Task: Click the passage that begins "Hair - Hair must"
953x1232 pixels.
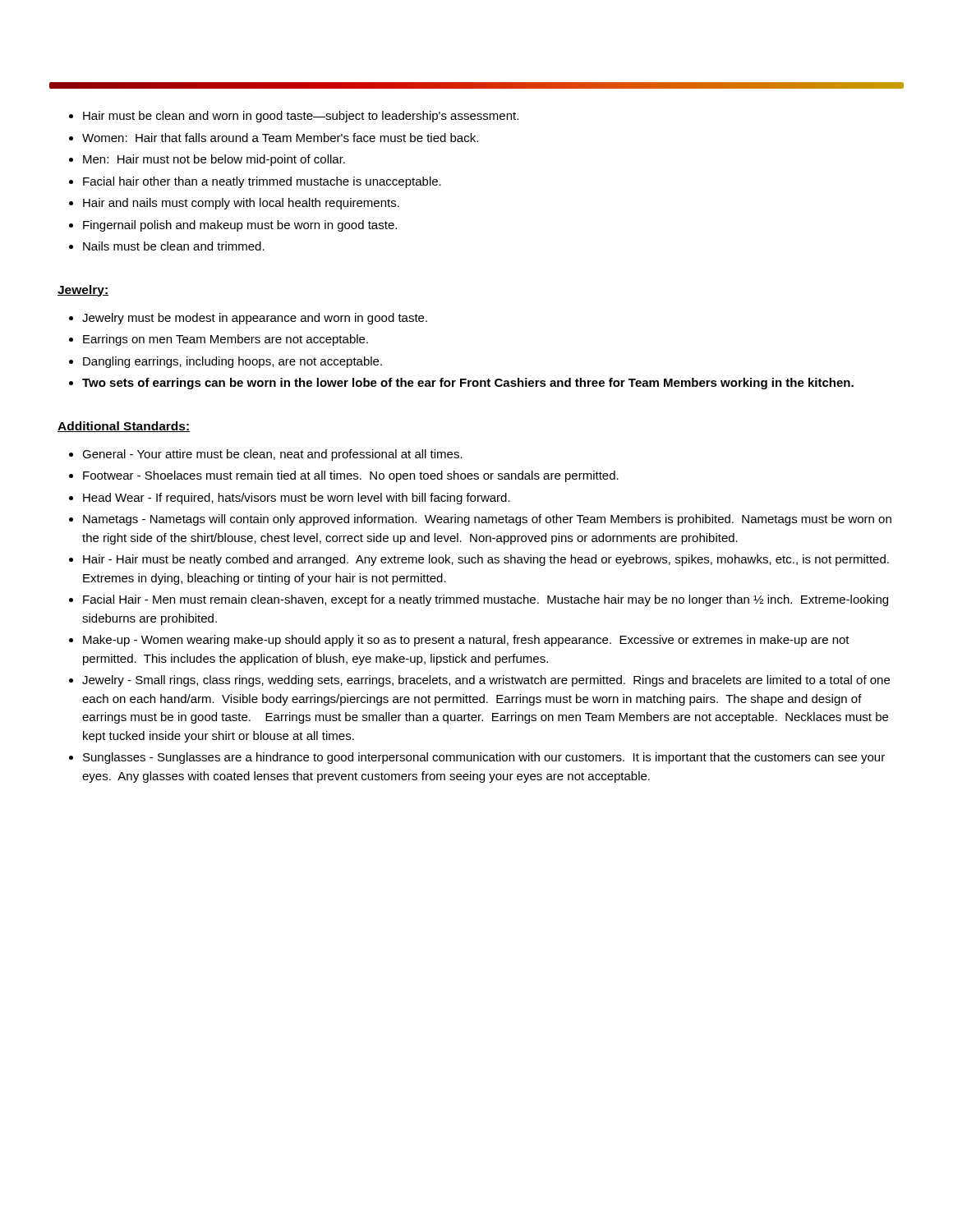Action: point(488,568)
